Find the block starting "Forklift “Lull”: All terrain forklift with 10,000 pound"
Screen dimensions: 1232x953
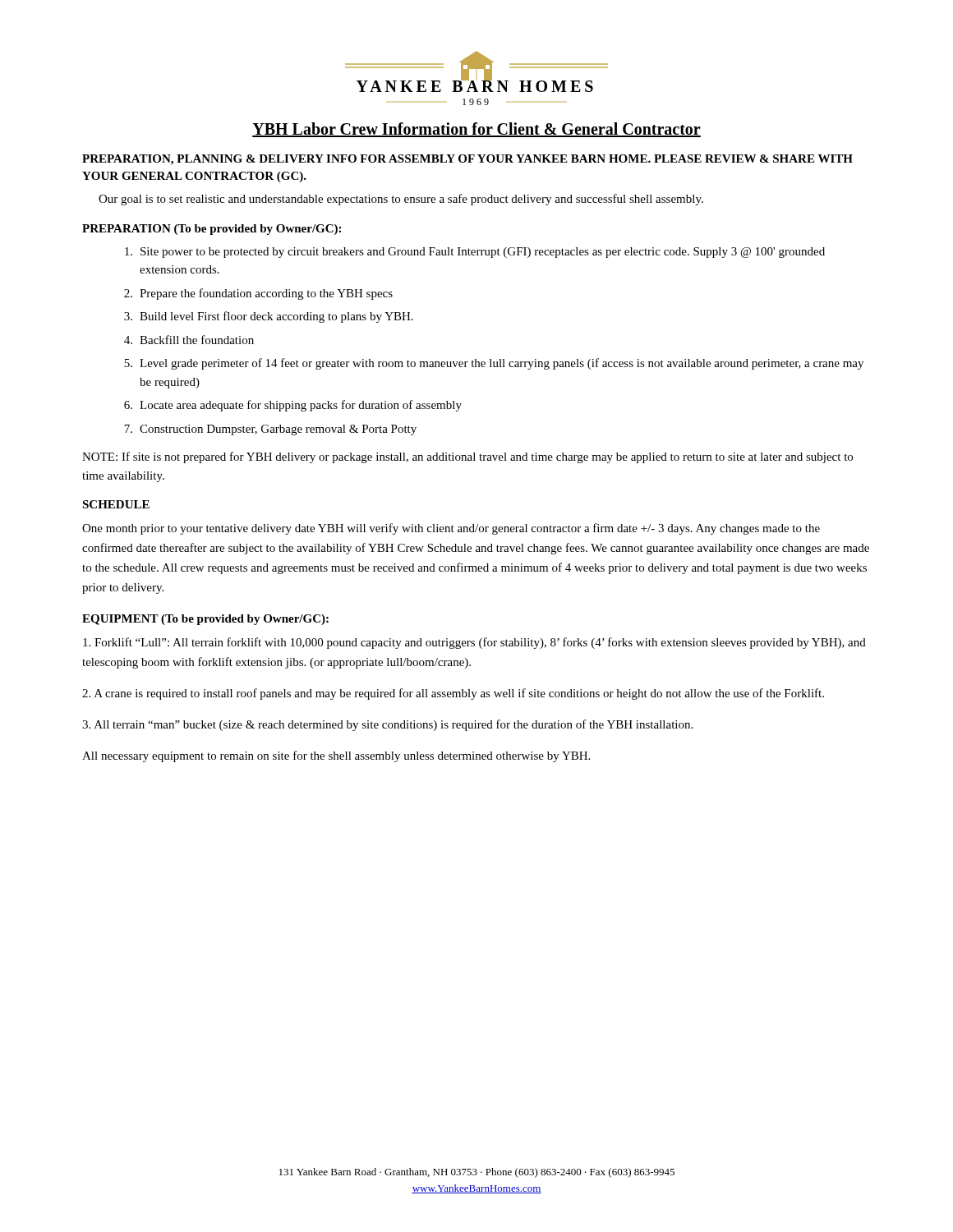474,652
